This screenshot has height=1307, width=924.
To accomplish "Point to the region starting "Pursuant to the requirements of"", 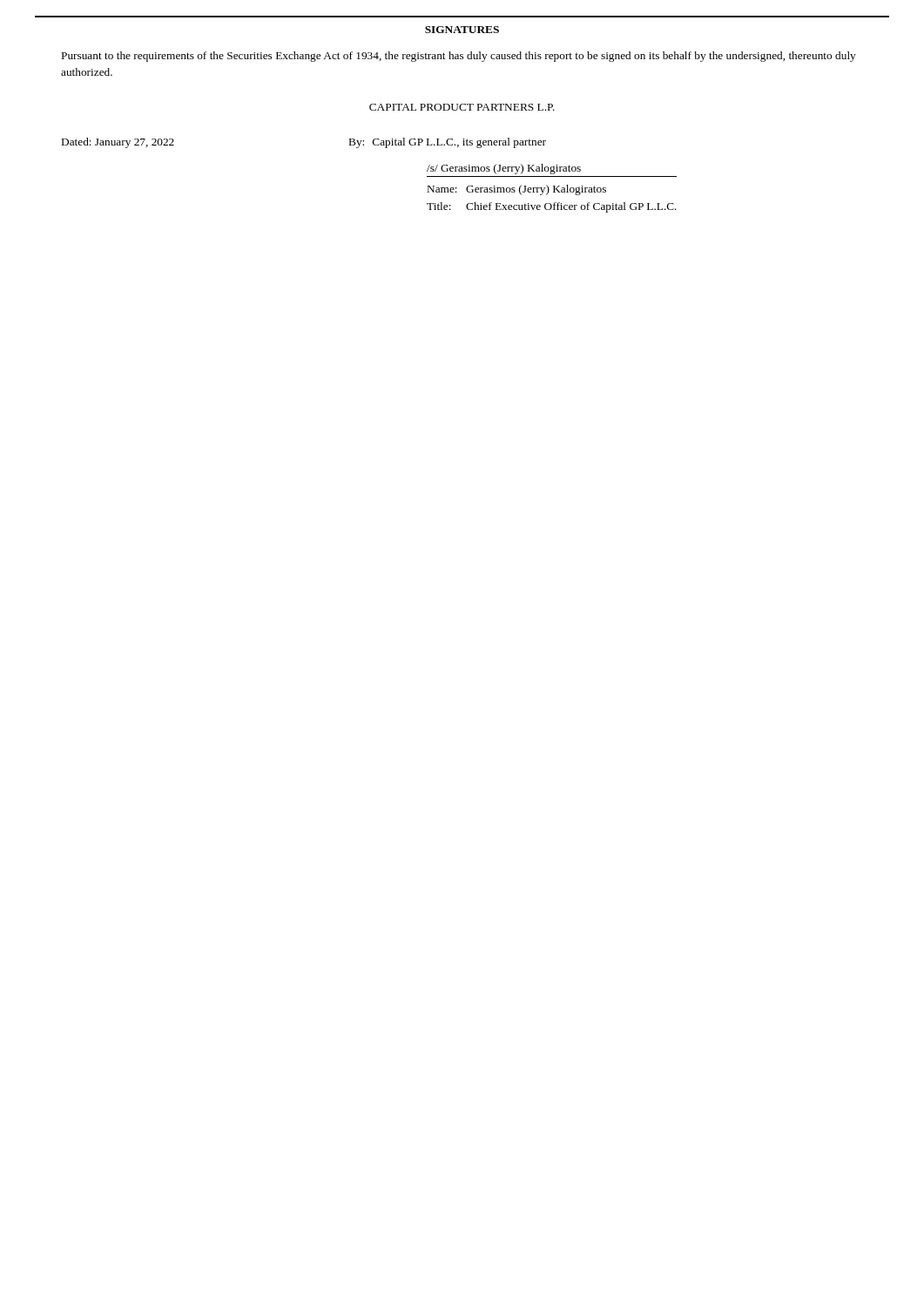I will coord(458,63).
